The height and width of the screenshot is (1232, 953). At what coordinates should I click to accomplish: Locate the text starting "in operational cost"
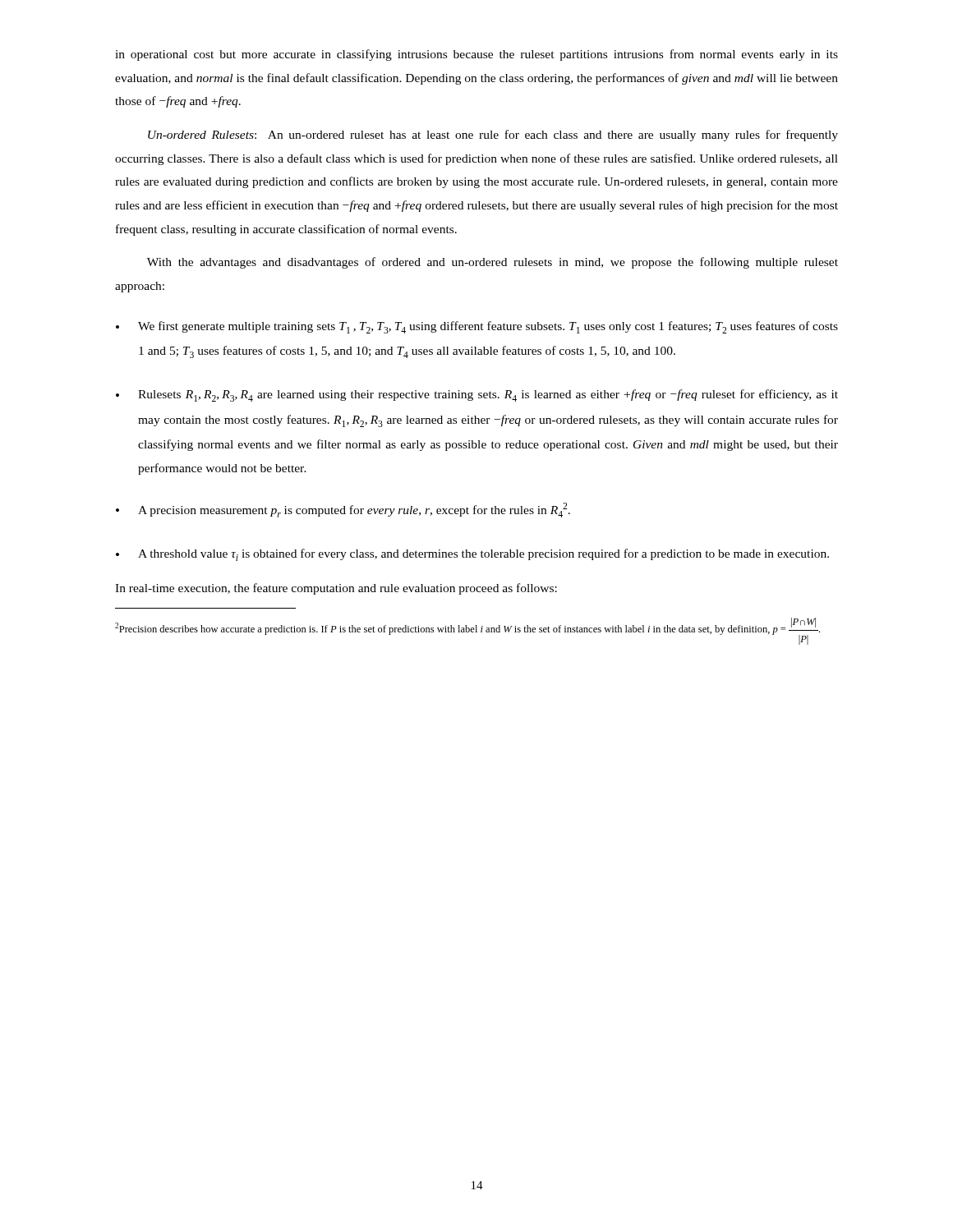476,78
